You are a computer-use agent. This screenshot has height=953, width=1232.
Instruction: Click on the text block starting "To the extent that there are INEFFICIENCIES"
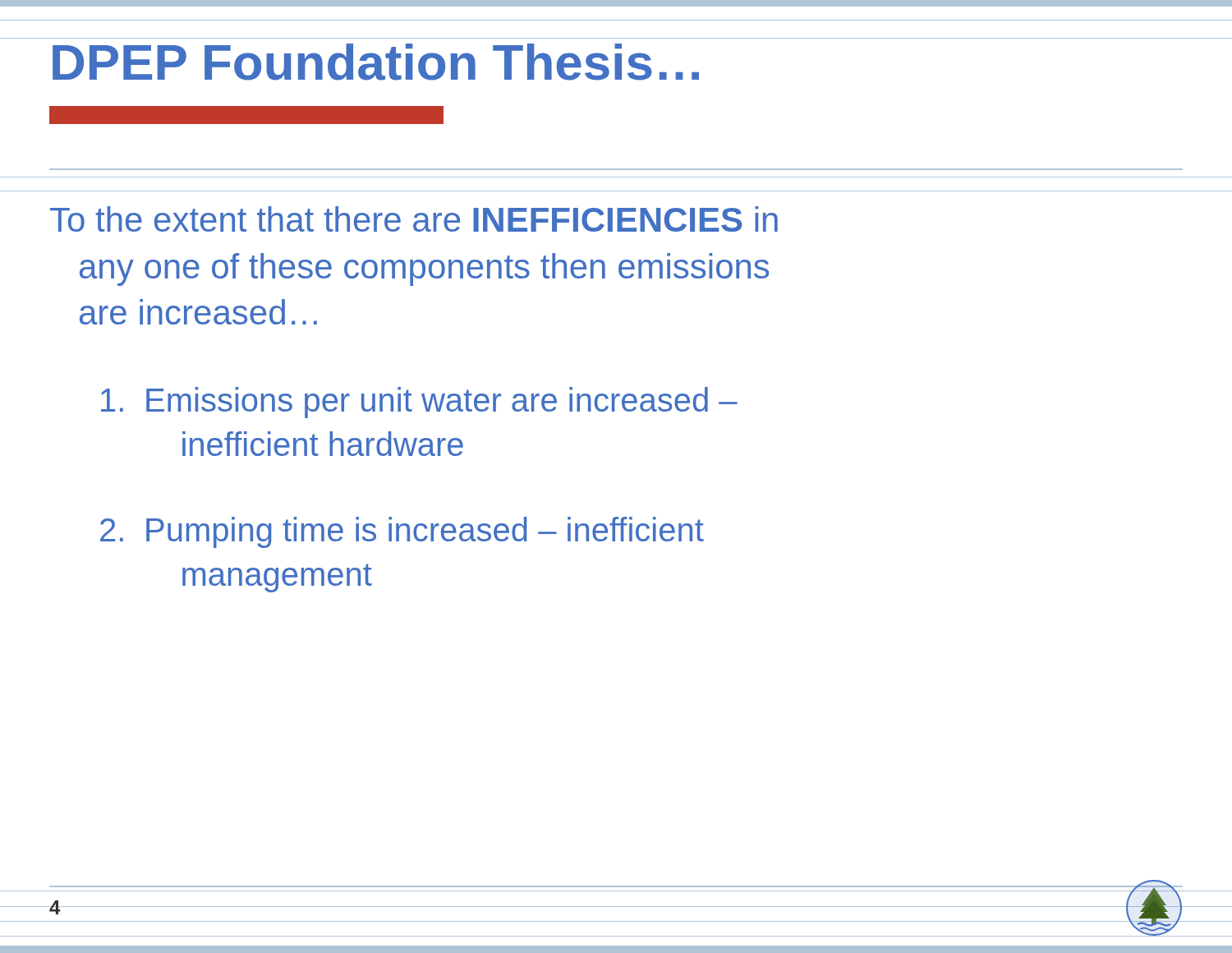[415, 266]
